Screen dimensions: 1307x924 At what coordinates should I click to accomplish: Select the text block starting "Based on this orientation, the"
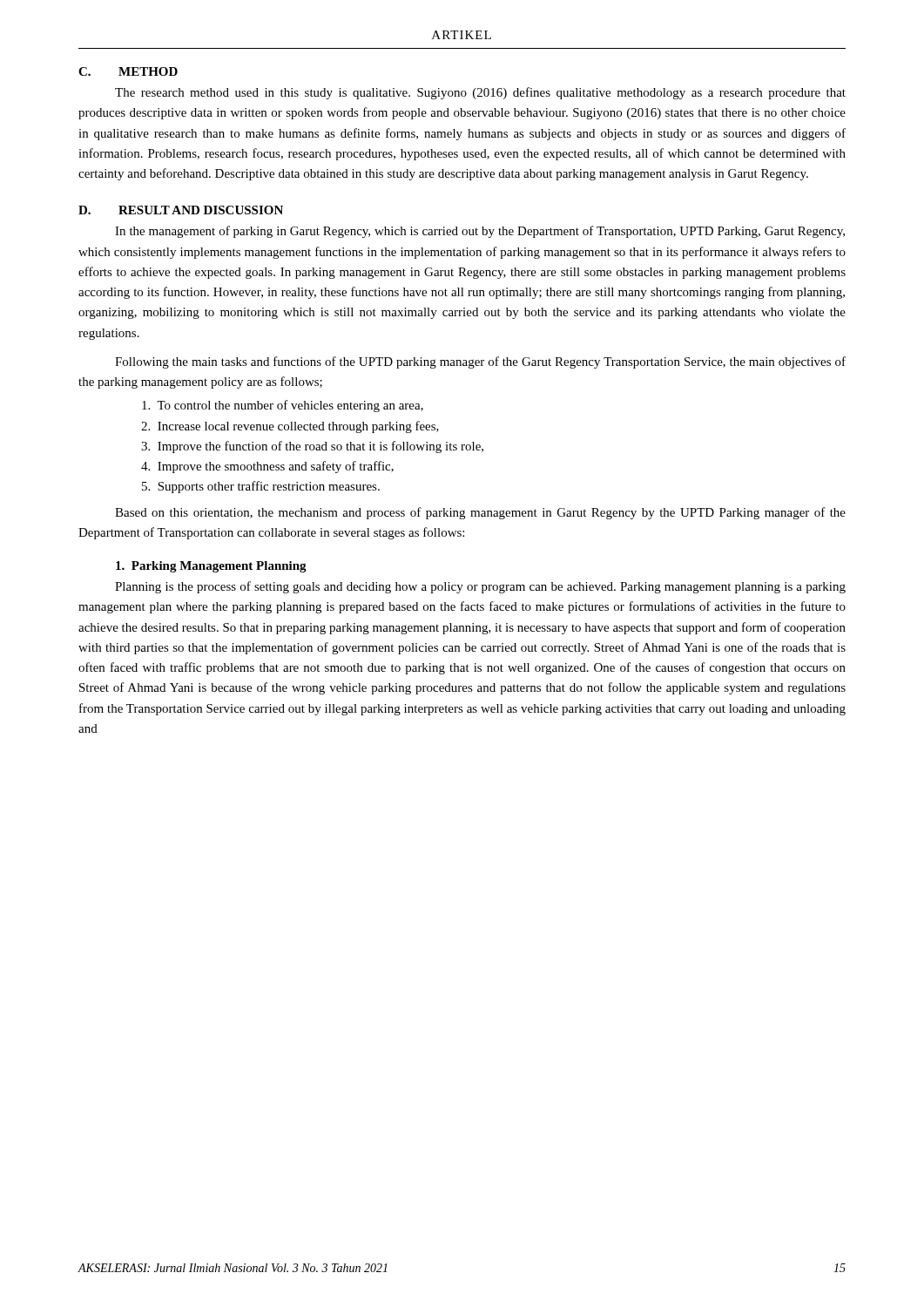[462, 522]
